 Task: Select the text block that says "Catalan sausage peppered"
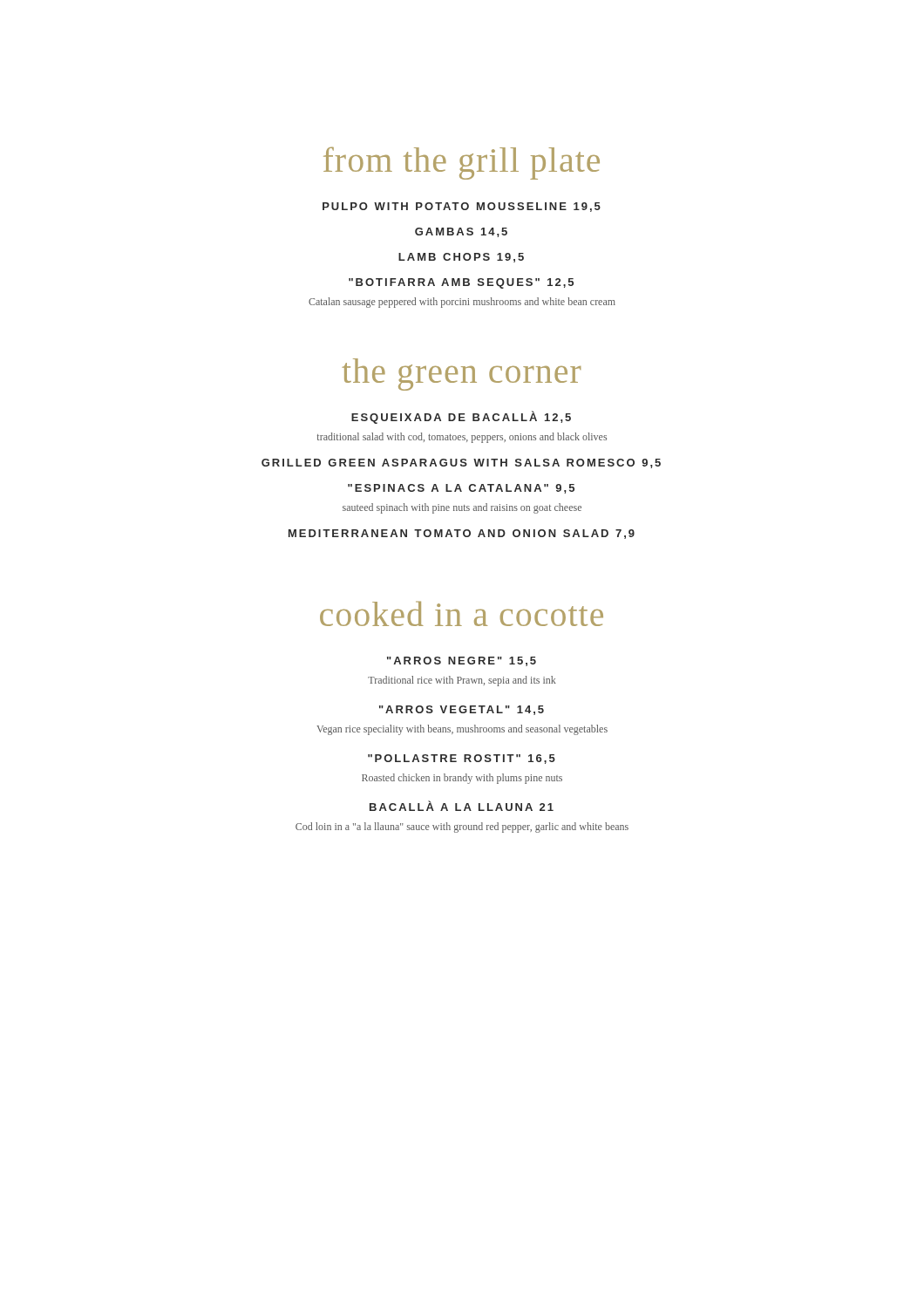(462, 302)
